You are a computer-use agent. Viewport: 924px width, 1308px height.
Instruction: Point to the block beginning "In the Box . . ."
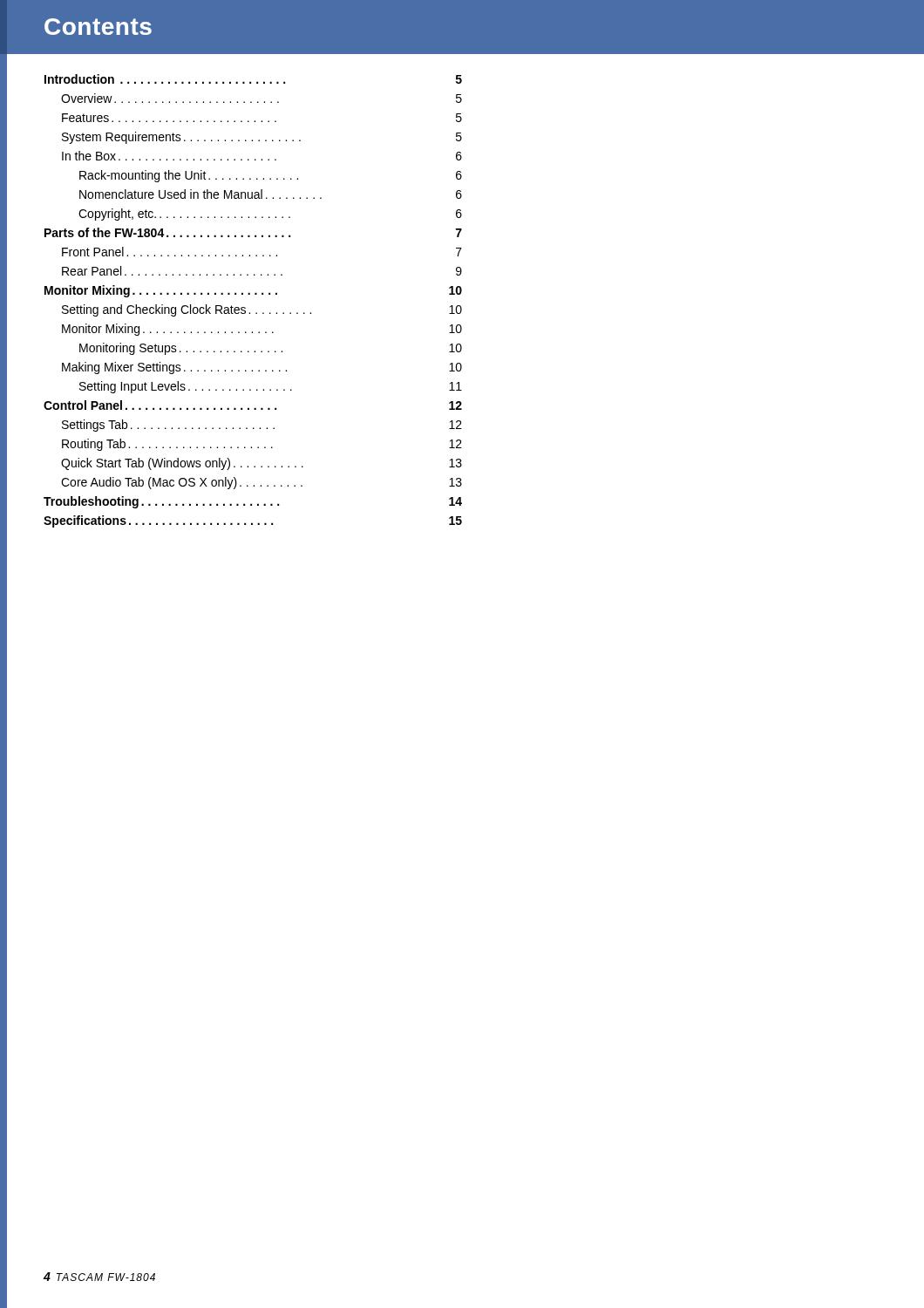point(261,156)
